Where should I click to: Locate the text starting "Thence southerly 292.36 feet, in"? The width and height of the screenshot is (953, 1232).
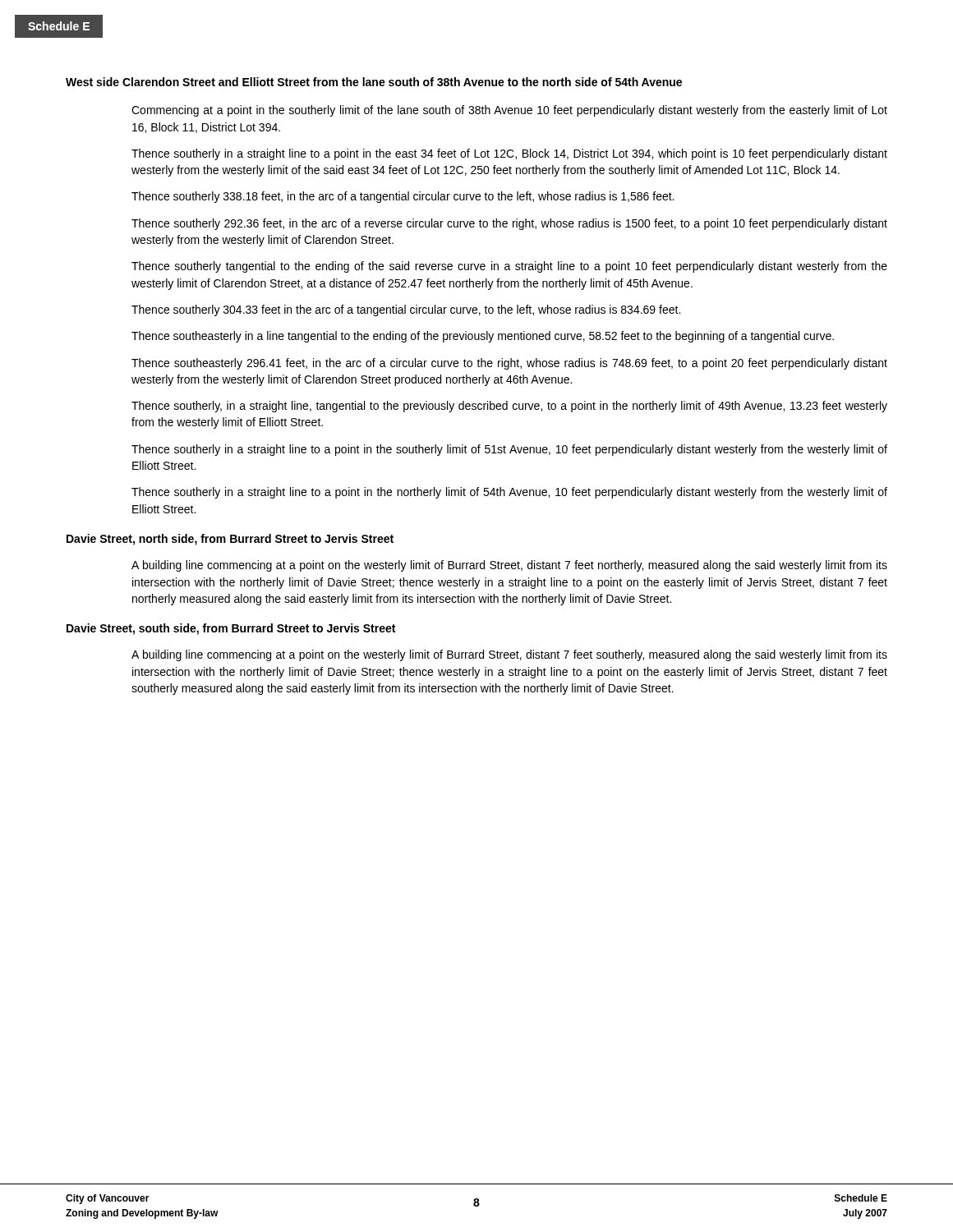coord(509,232)
